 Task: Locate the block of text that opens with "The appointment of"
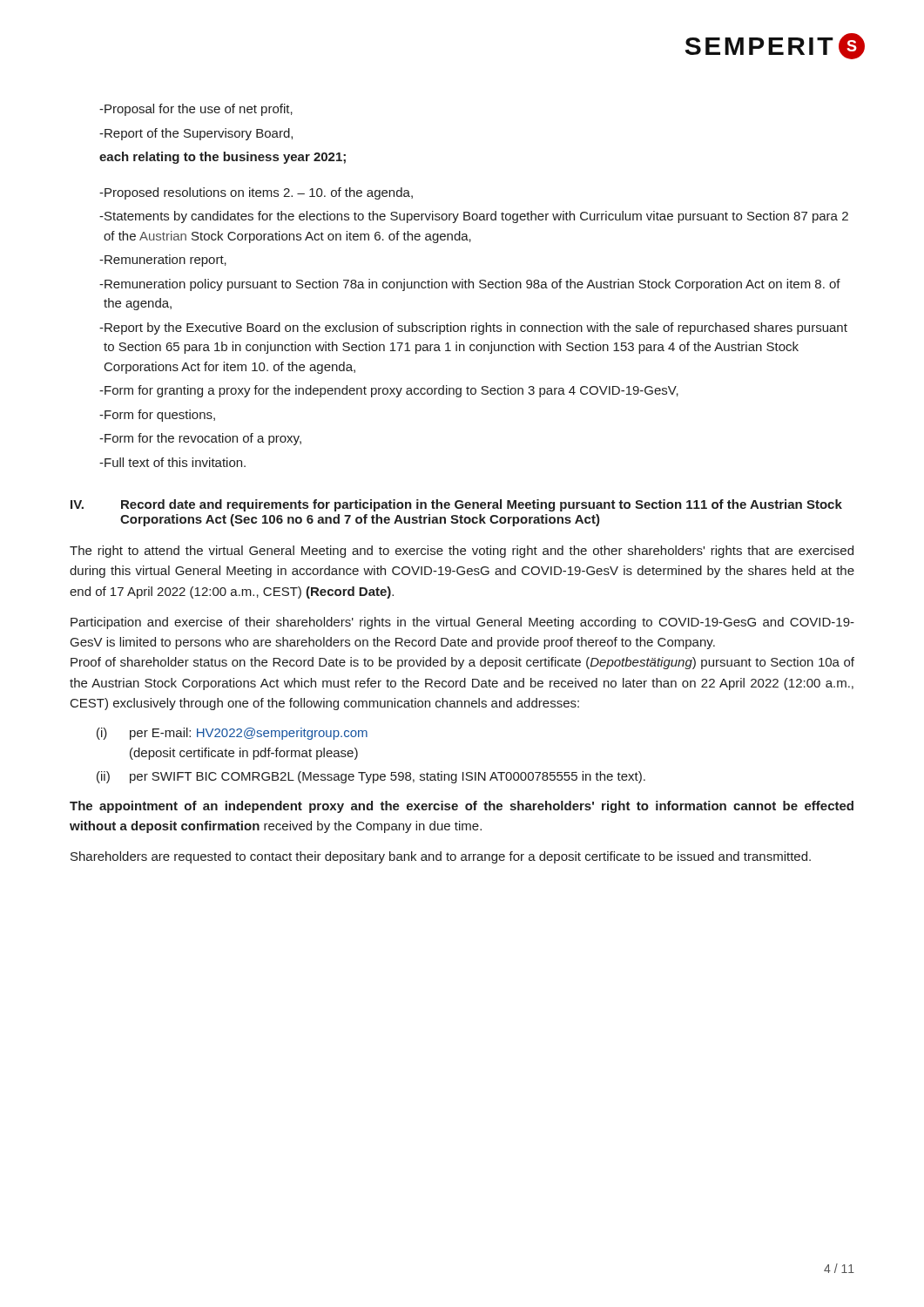462,815
